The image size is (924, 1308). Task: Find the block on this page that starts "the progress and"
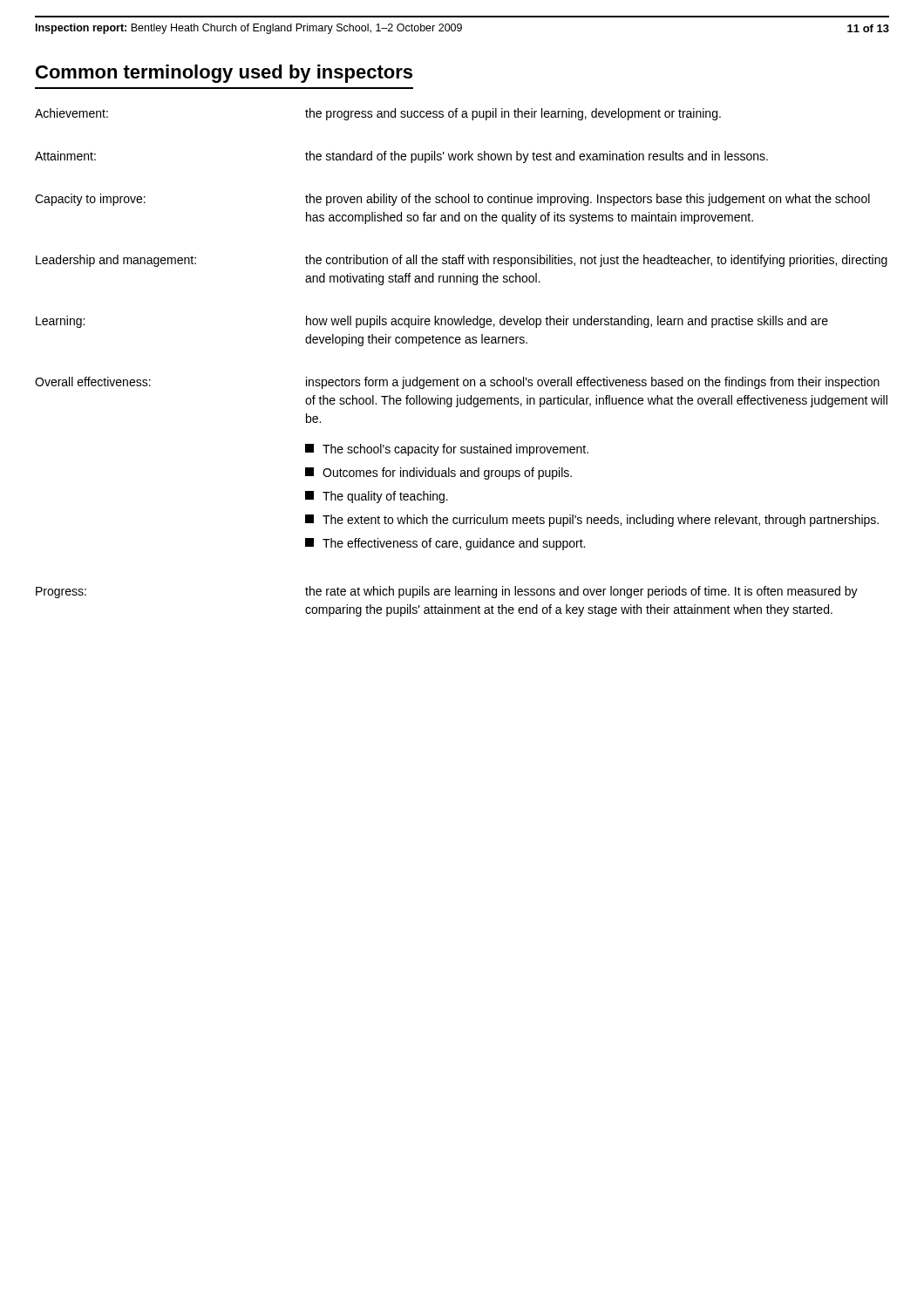pyautogui.click(x=513, y=113)
